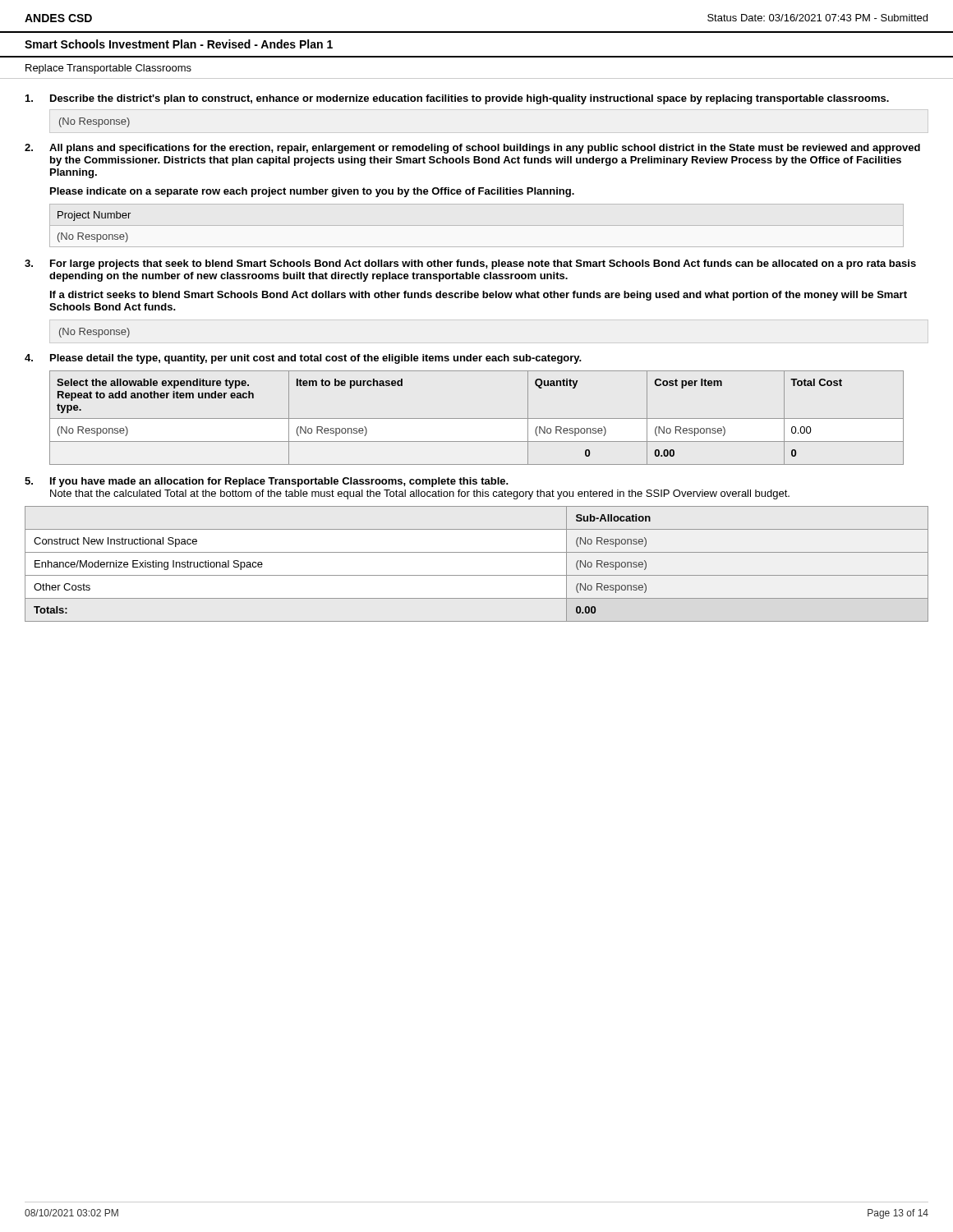
Task: Find the section header with the text "Smart Schools Investment Plan -"
Action: point(179,44)
